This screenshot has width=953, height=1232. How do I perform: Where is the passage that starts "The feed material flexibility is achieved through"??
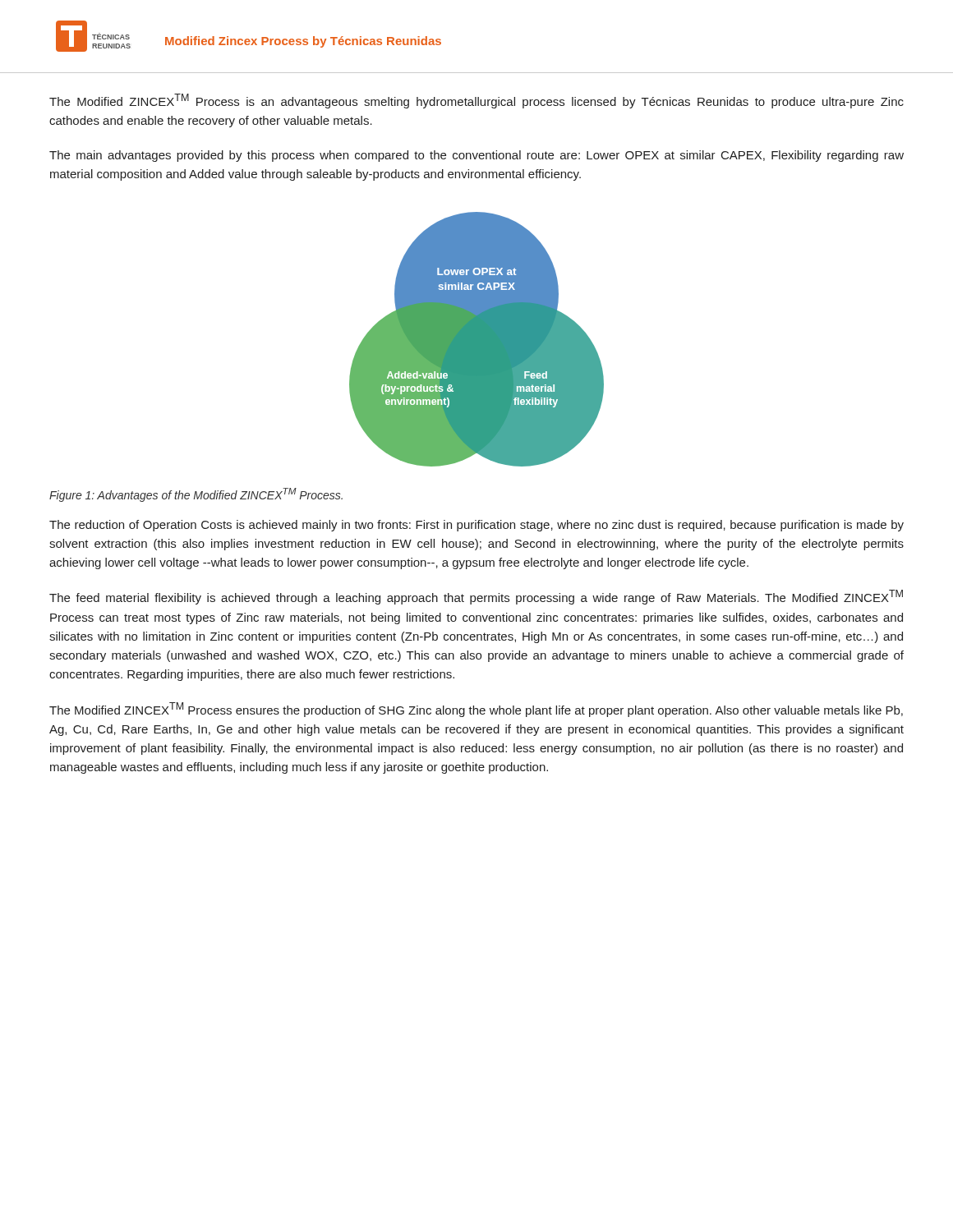pos(476,635)
